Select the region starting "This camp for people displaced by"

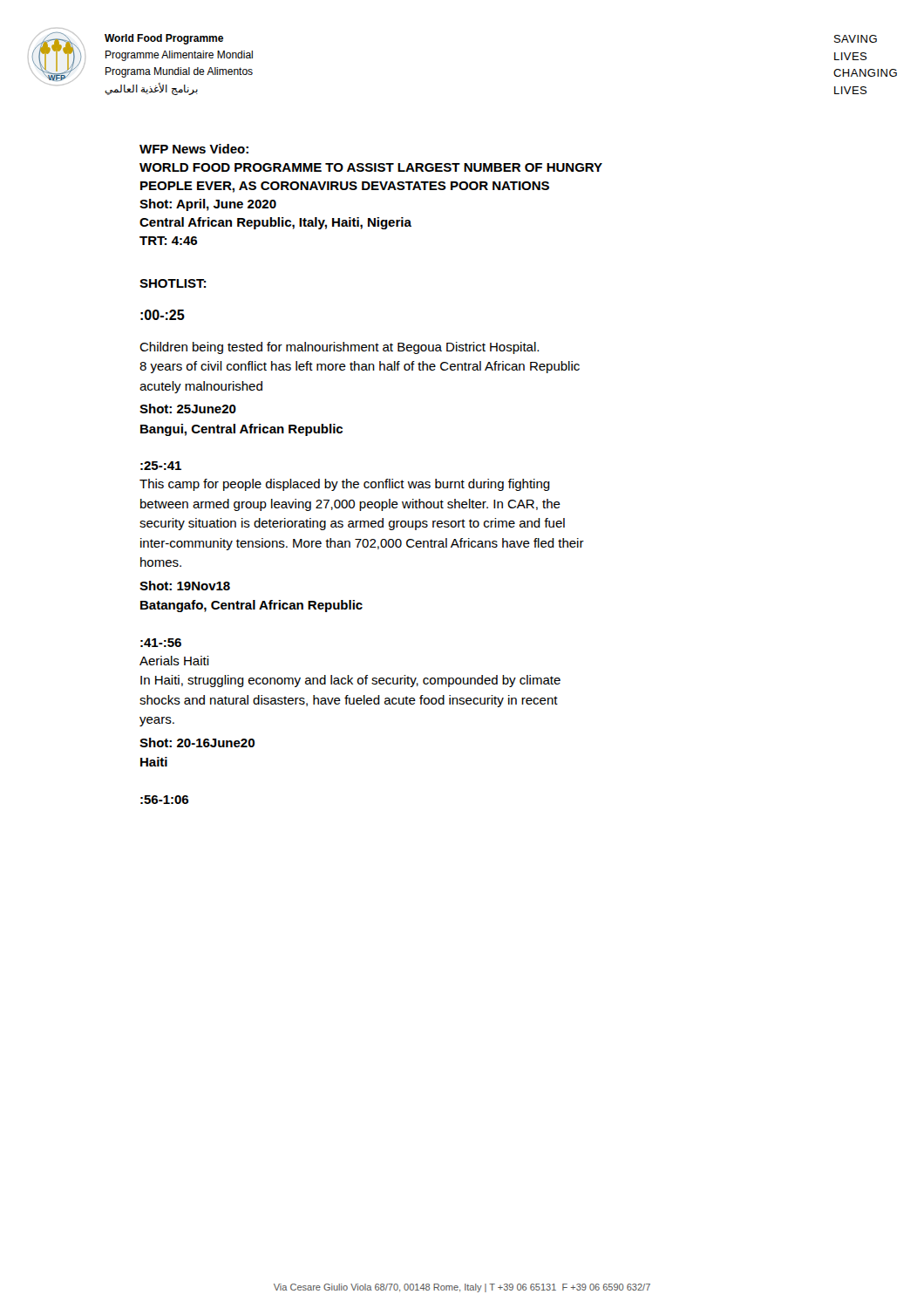click(x=361, y=523)
